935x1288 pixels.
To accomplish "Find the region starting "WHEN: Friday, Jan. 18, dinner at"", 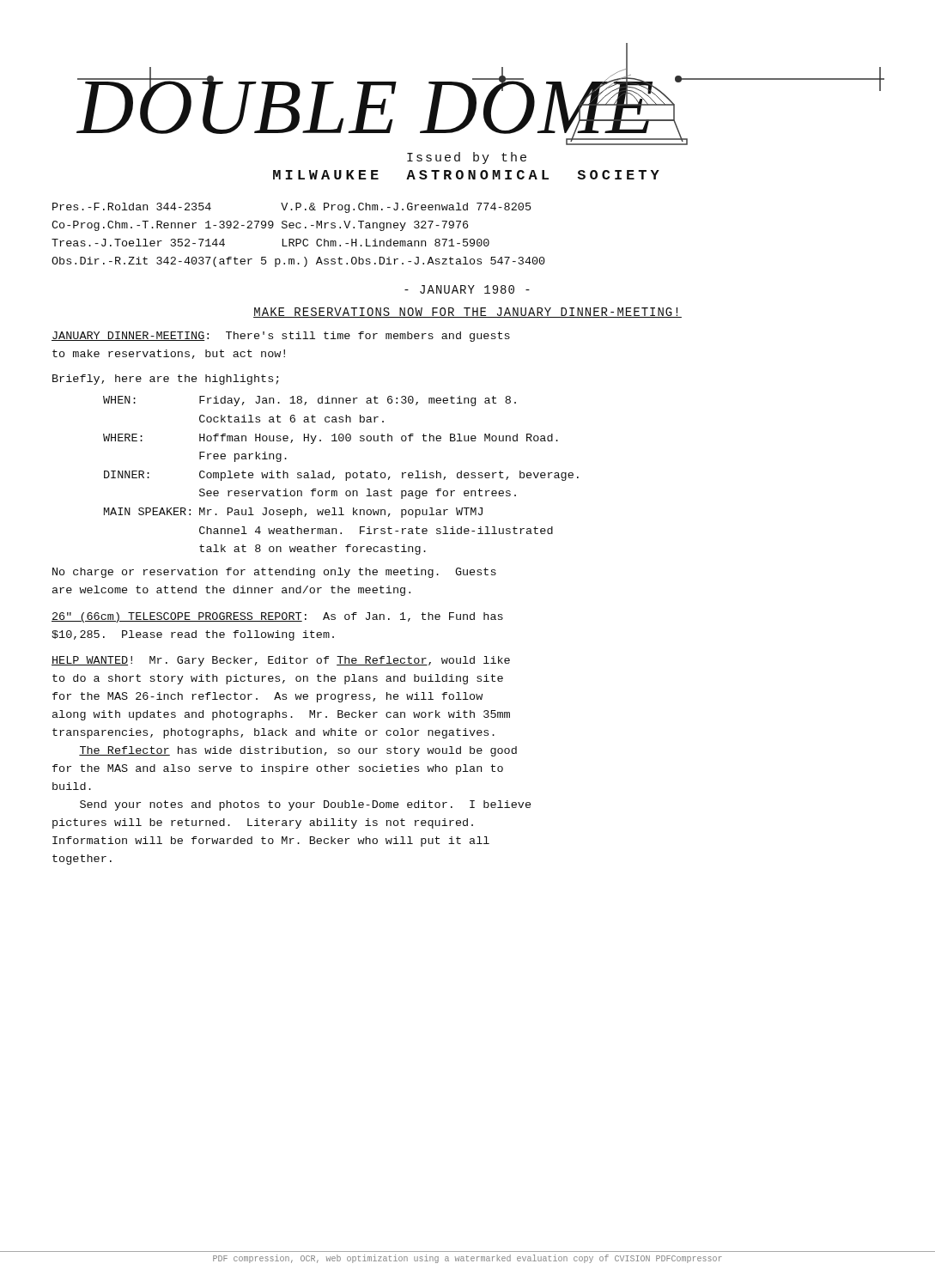I will 342,475.
